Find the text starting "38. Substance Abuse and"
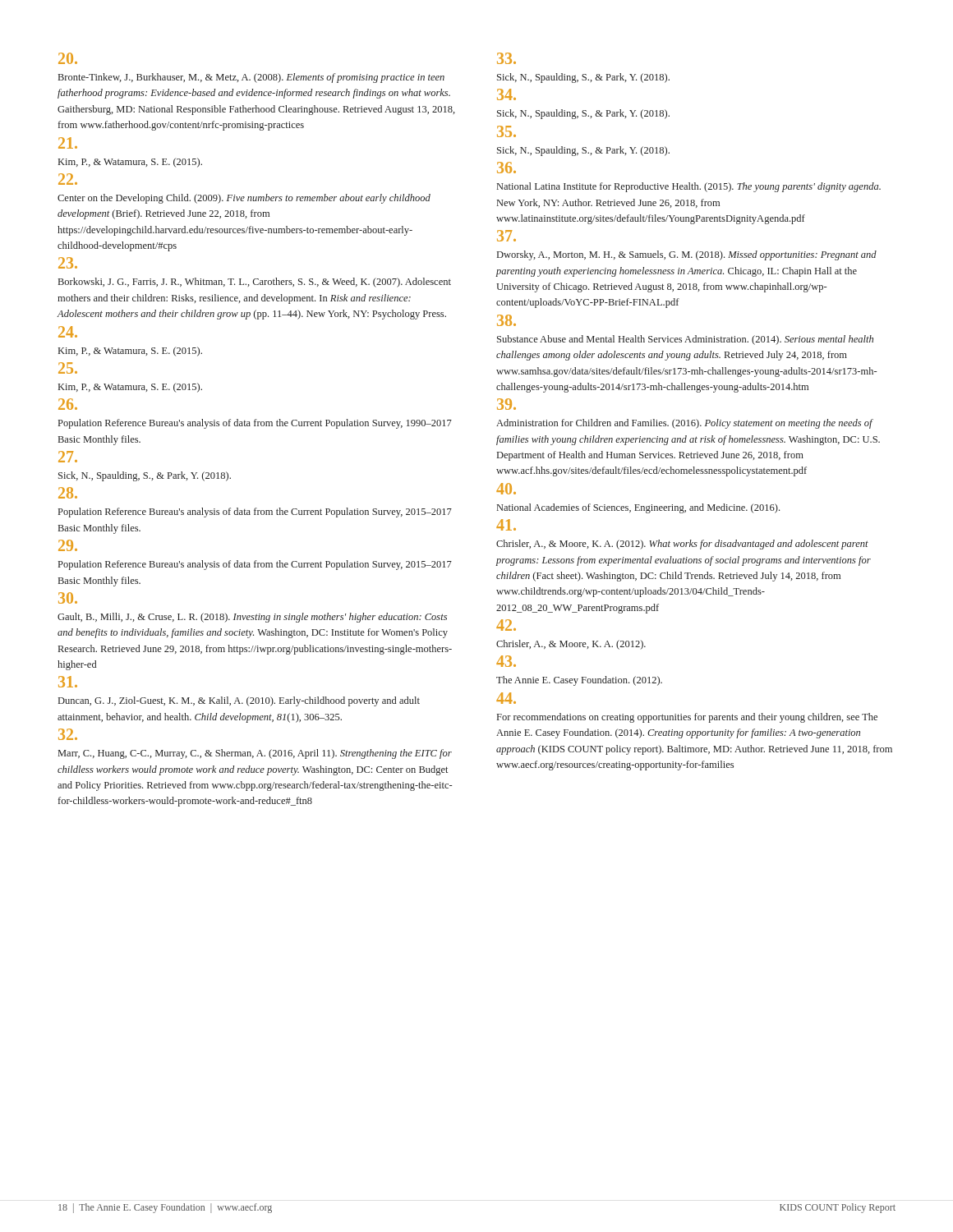Screen dimensions: 1232x953 point(696,353)
